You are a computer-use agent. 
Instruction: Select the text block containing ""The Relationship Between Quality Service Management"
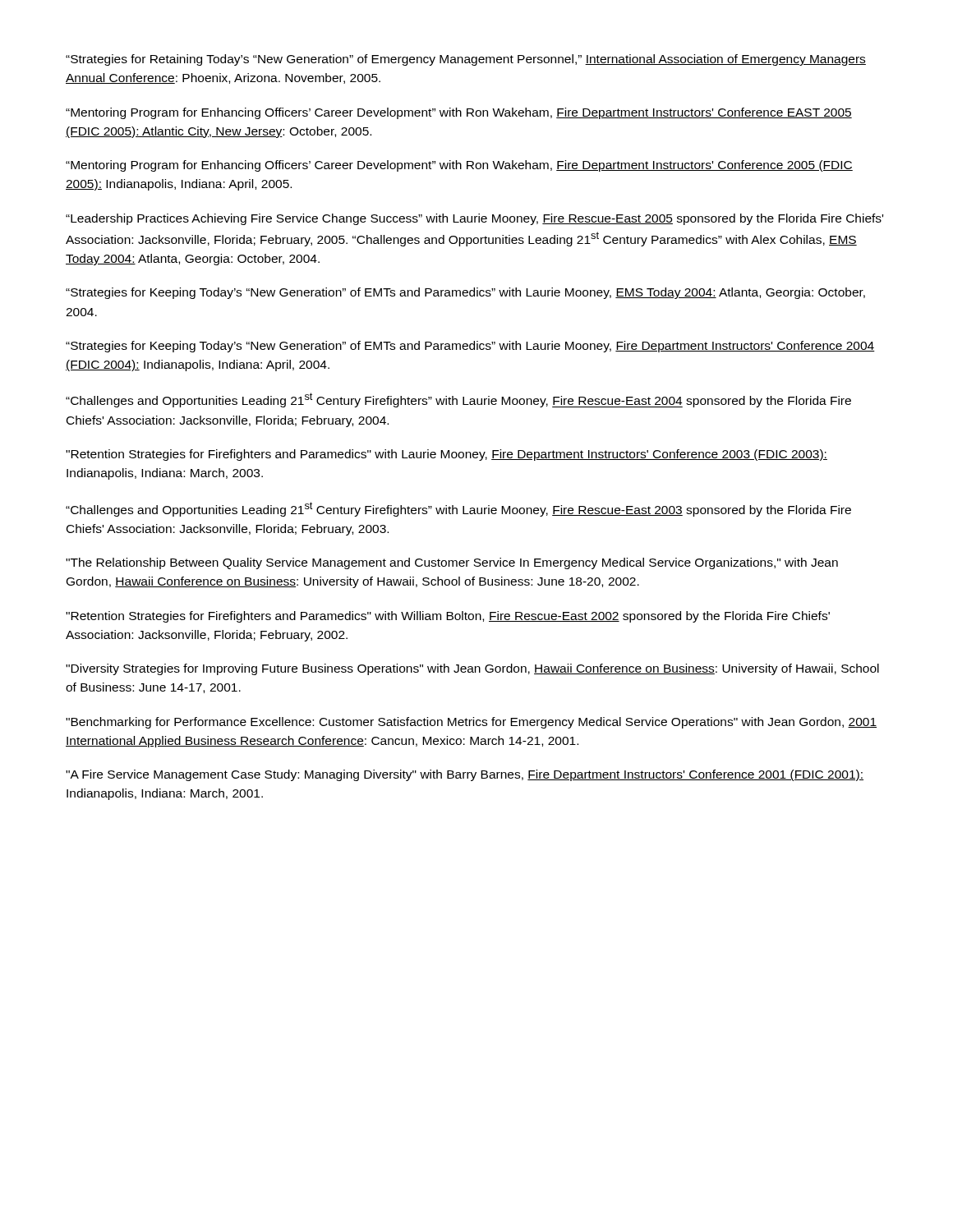452,572
